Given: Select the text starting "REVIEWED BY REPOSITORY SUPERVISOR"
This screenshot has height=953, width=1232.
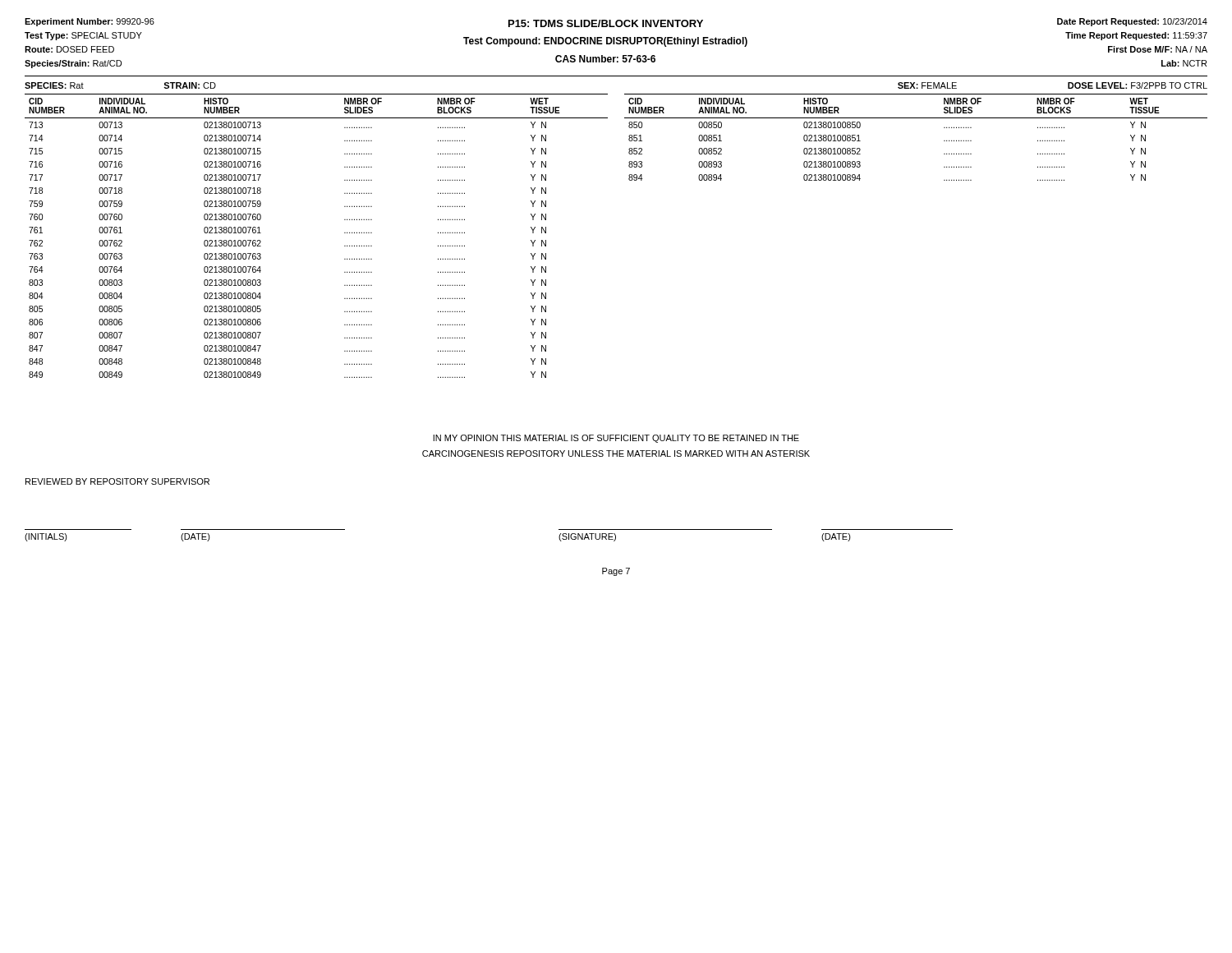Looking at the screenshot, I should click(117, 481).
